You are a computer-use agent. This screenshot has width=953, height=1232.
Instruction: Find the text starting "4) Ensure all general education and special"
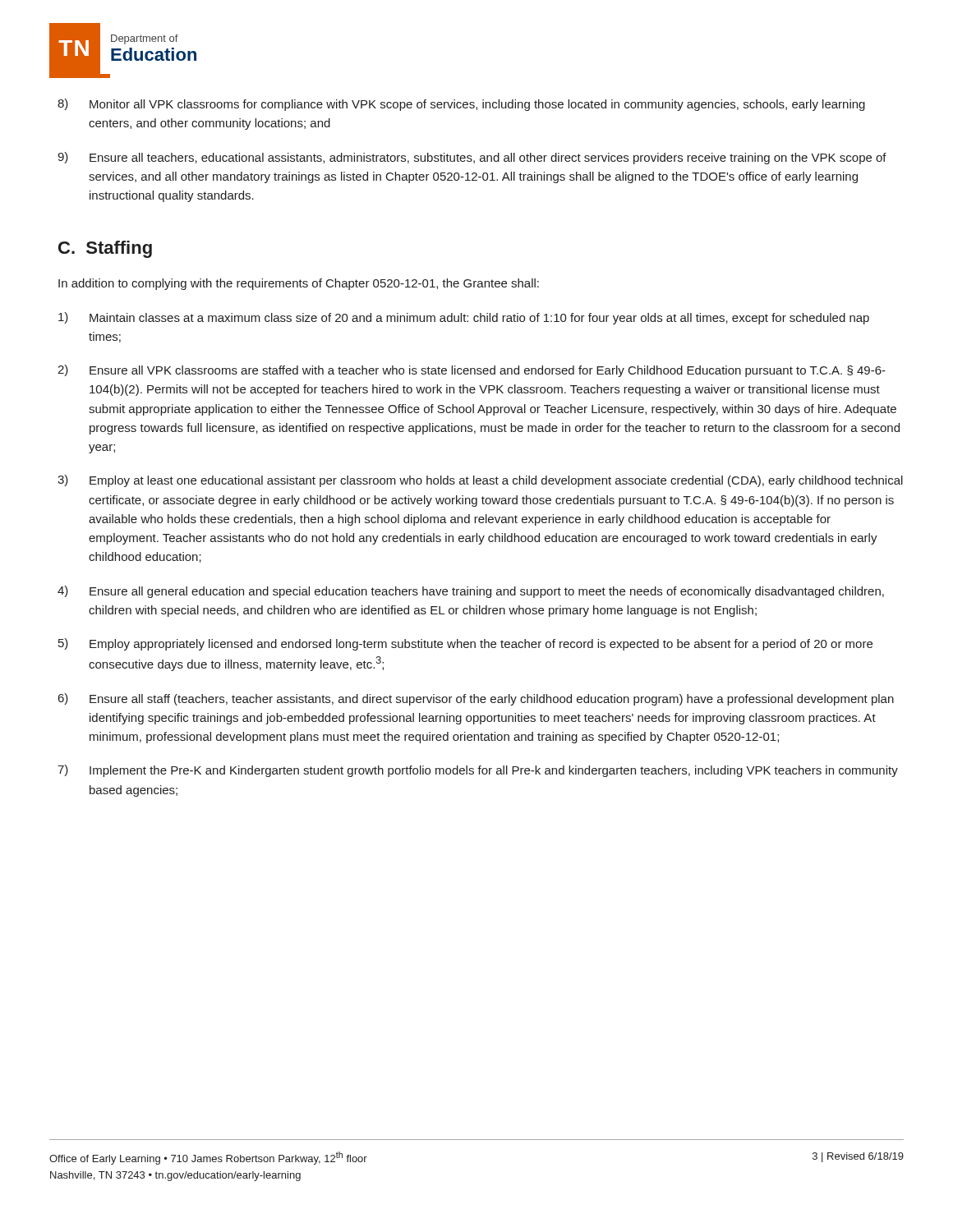(x=481, y=600)
